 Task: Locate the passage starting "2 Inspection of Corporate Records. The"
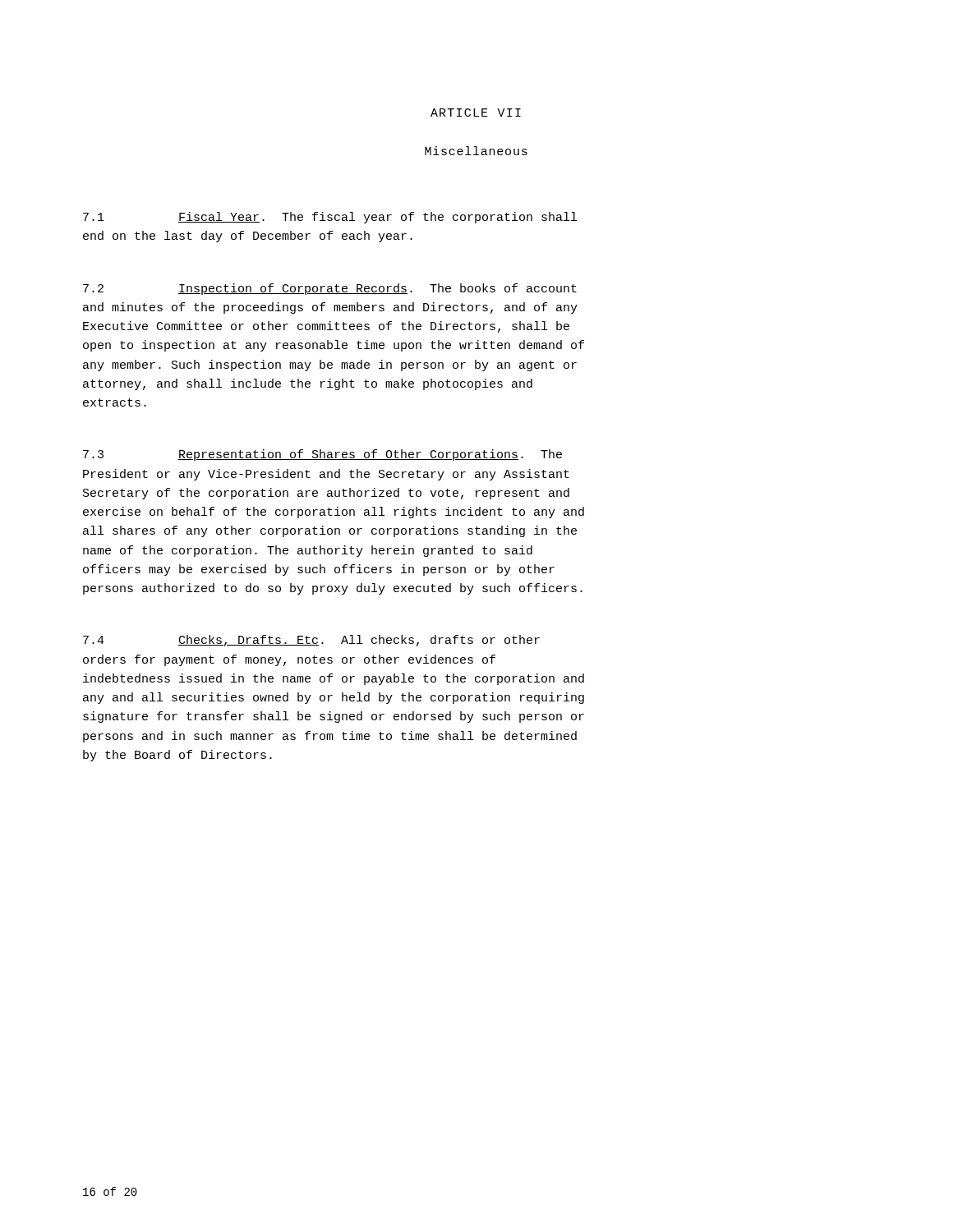tap(476, 346)
